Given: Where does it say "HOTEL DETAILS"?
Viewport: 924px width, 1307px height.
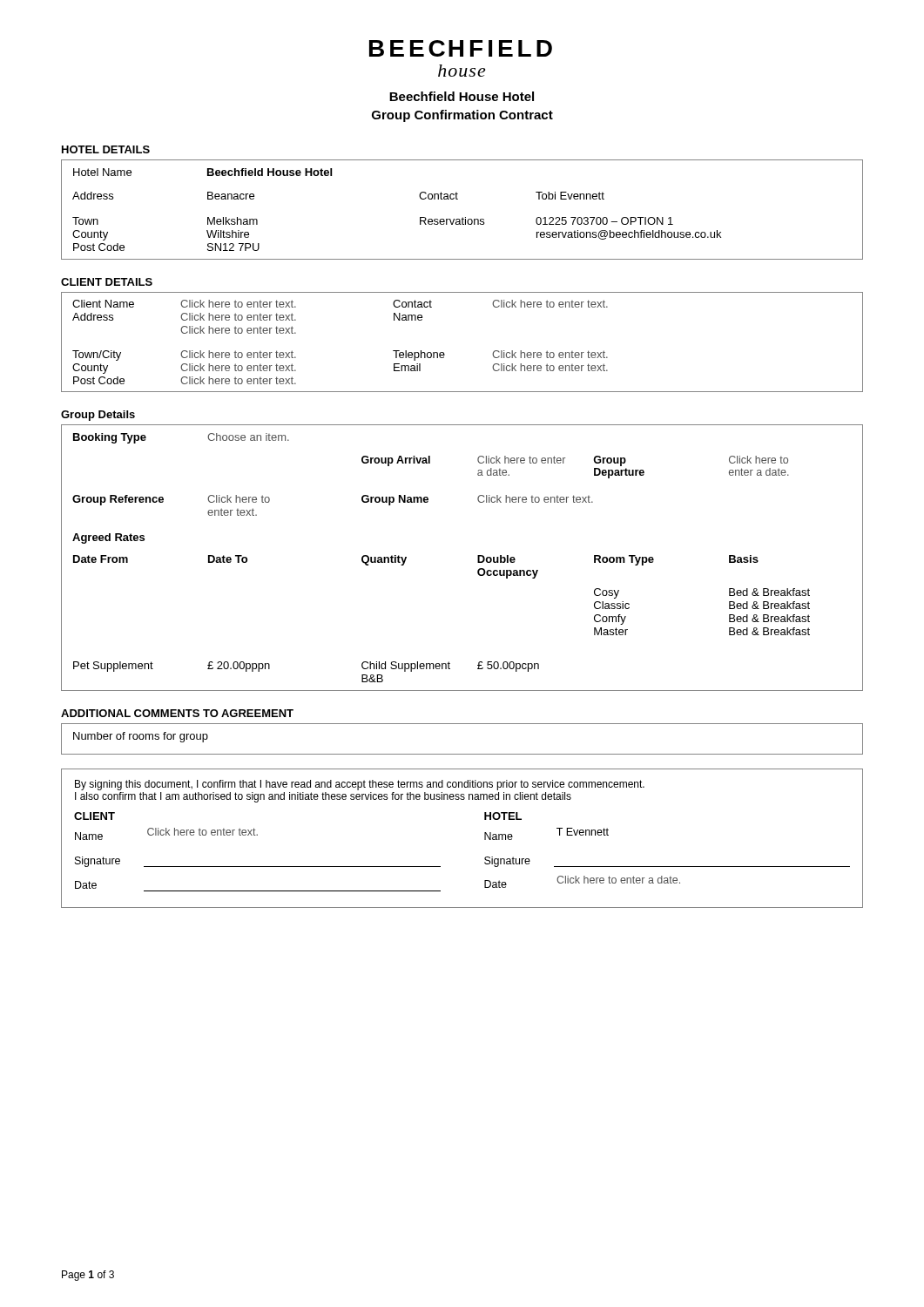Looking at the screenshot, I should click(x=105, y=149).
